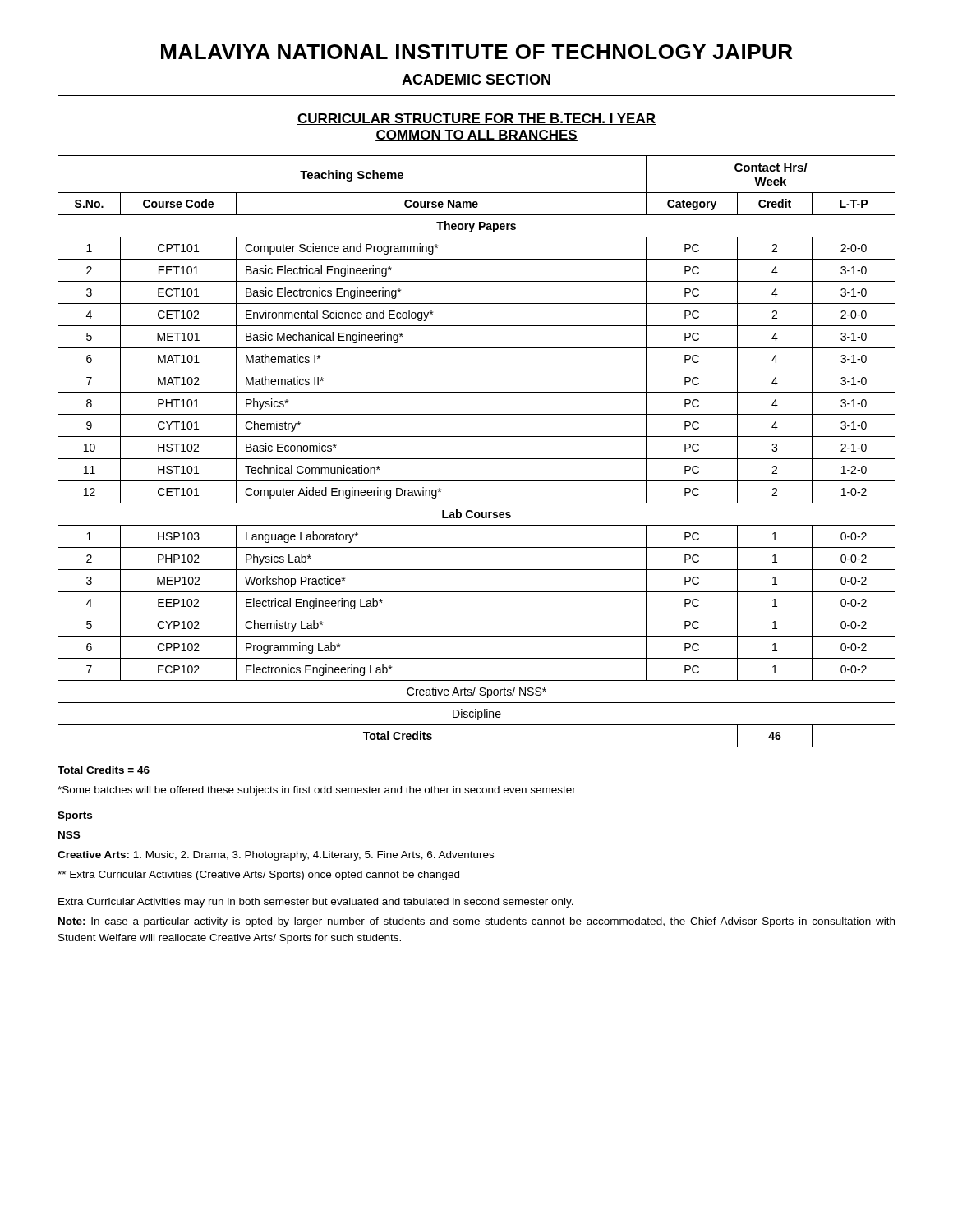Click the section header that begins "CURRICULAR STRUCTURE FOR THE B.TECH. I YEAR COMMON"
953x1232 pixels.
476,127
